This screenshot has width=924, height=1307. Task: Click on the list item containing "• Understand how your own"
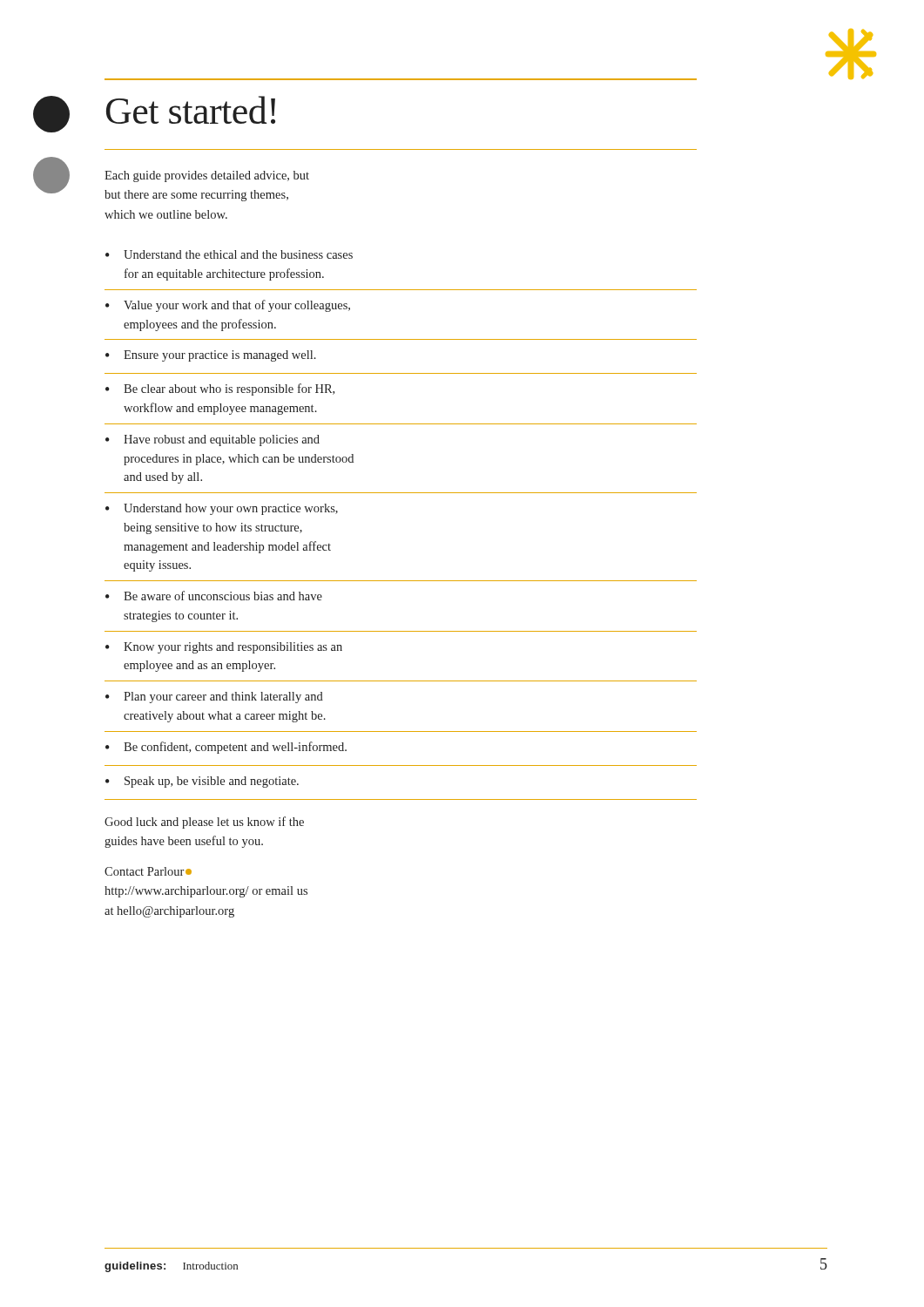tap(222, 509)
